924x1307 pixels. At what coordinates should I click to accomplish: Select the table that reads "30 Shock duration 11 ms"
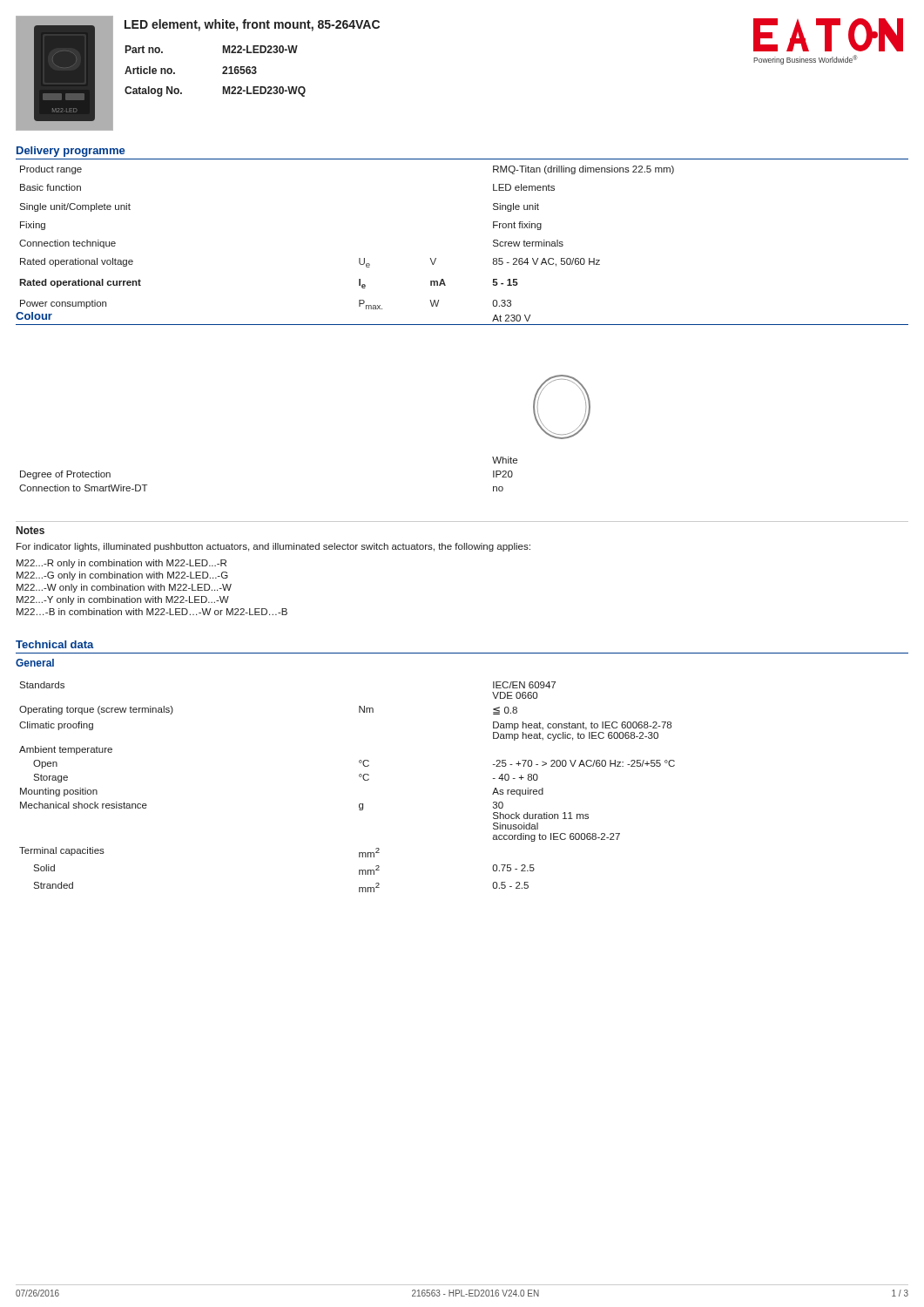tap(462, 787)
